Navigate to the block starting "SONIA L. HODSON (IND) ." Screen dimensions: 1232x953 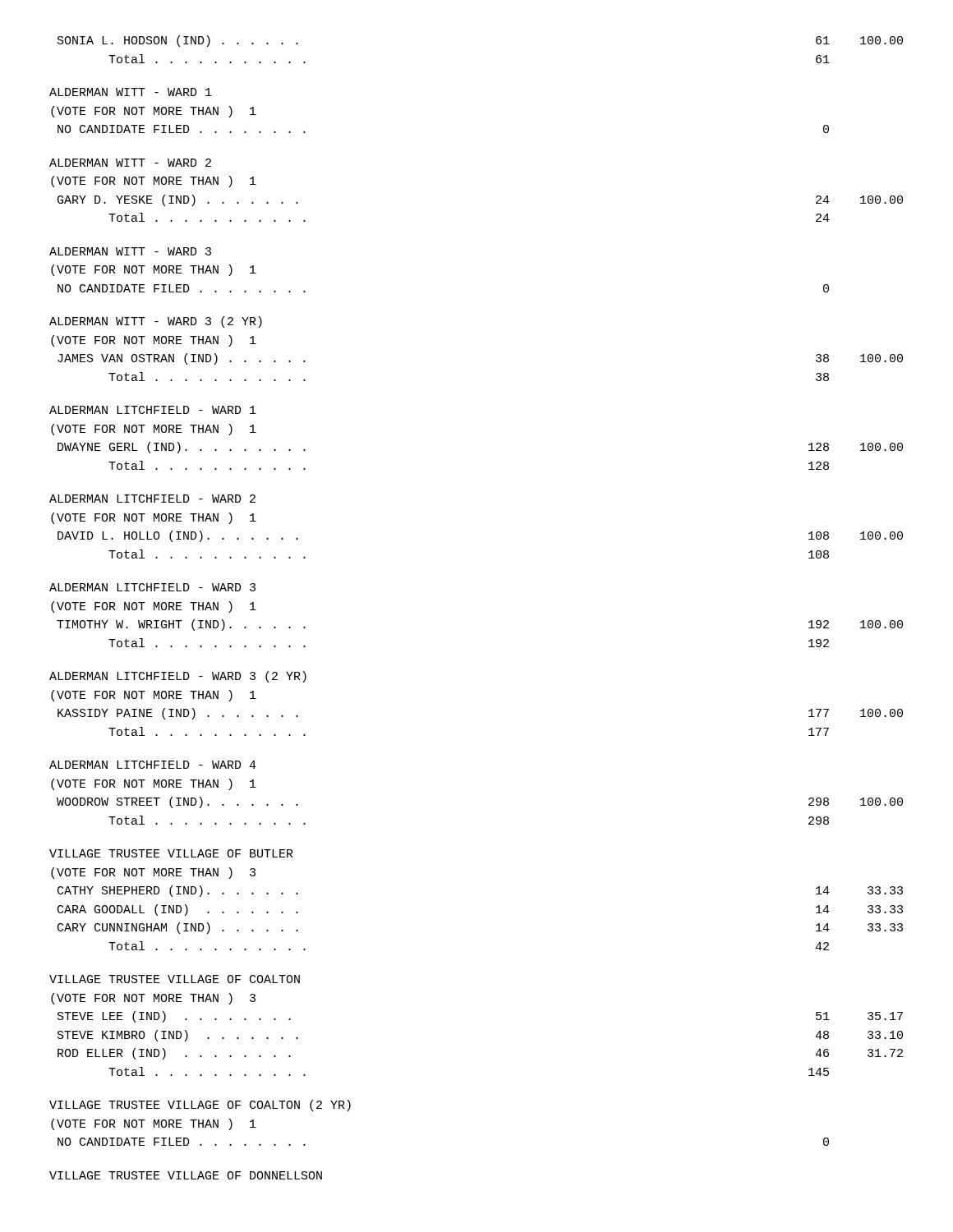pyautogui.click(x=133, y=41)
